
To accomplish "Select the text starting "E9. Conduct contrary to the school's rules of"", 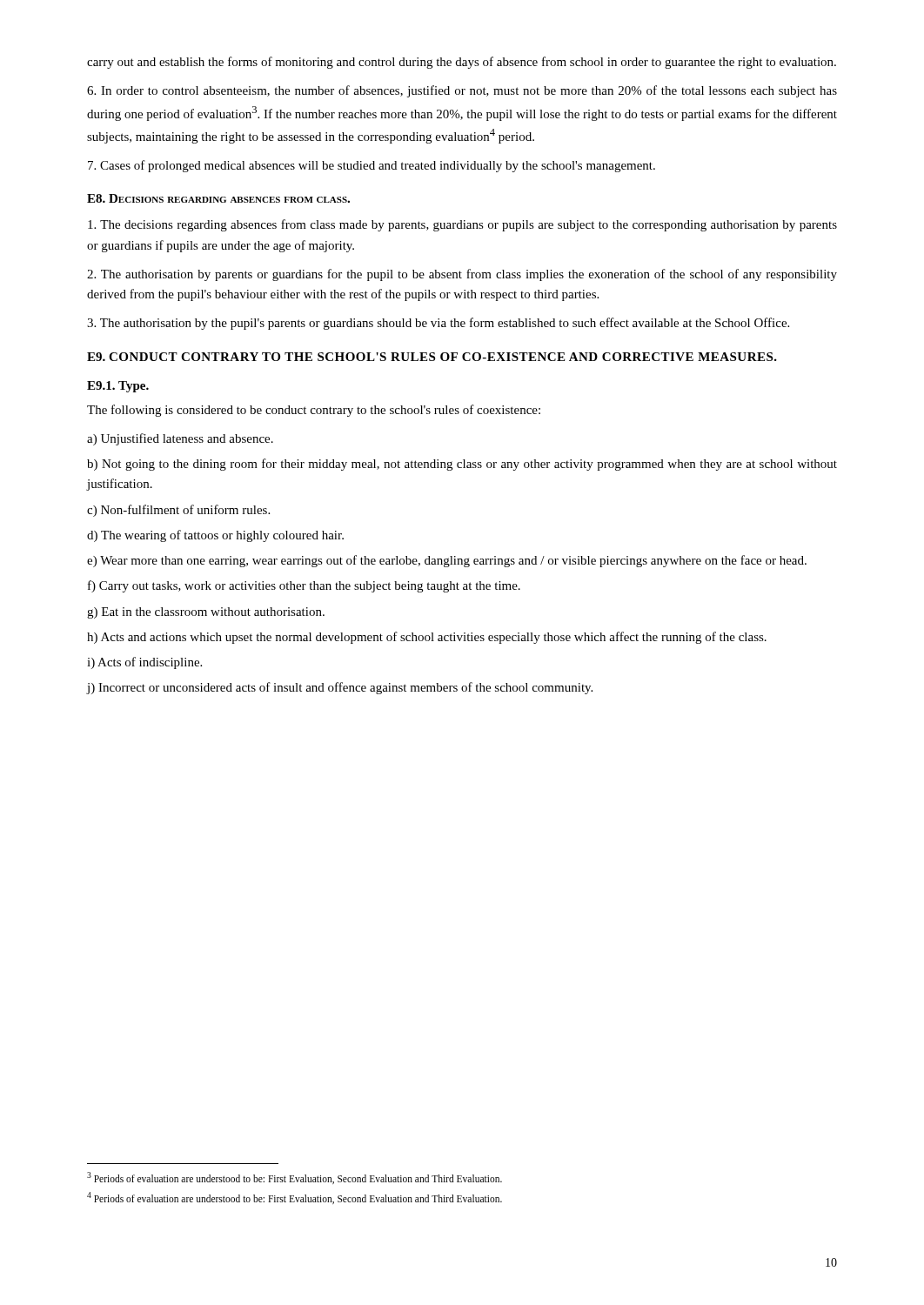I will coord(432,356).
